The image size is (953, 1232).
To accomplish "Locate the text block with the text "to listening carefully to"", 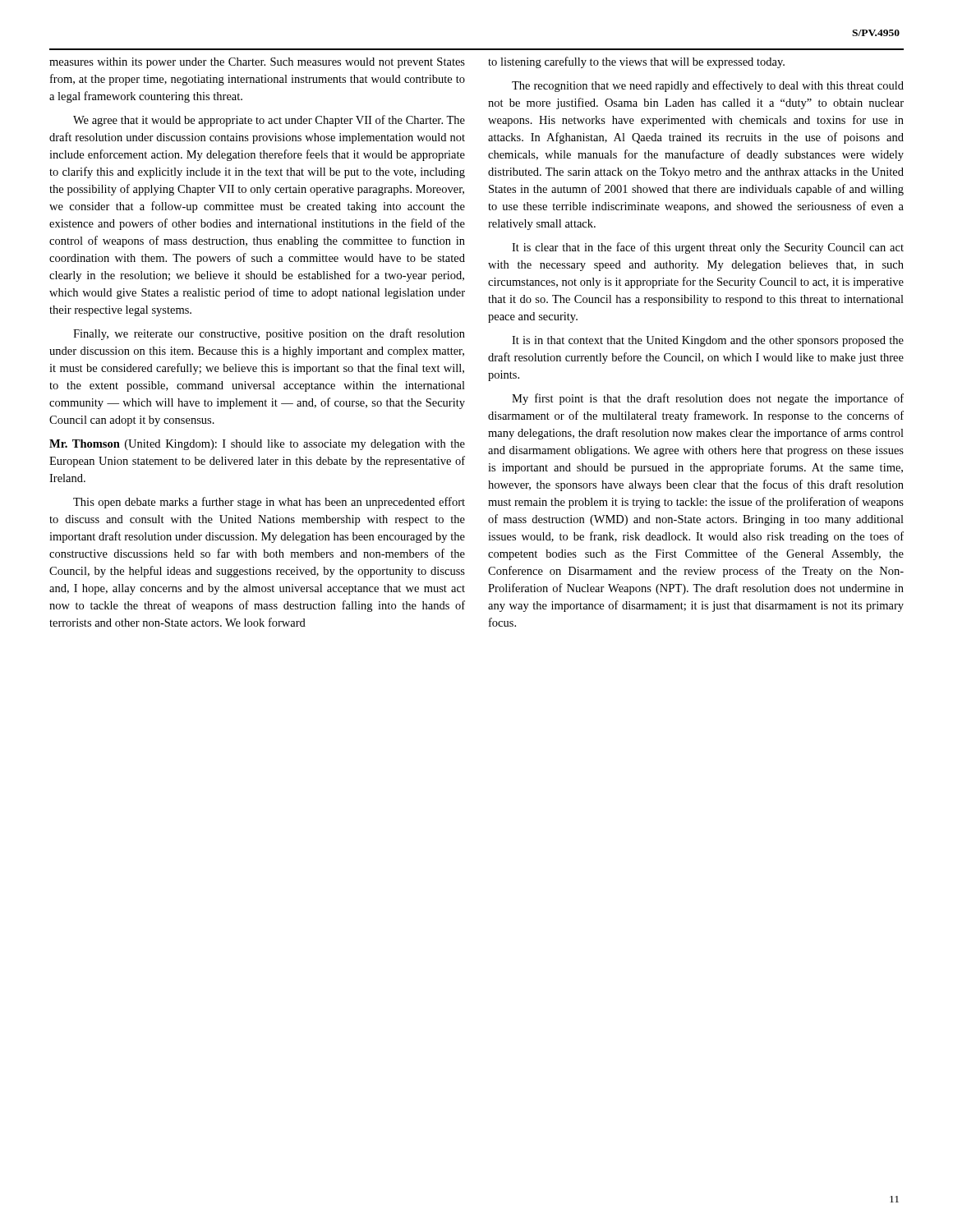I will pyautogui.click(x=696, y=343).
